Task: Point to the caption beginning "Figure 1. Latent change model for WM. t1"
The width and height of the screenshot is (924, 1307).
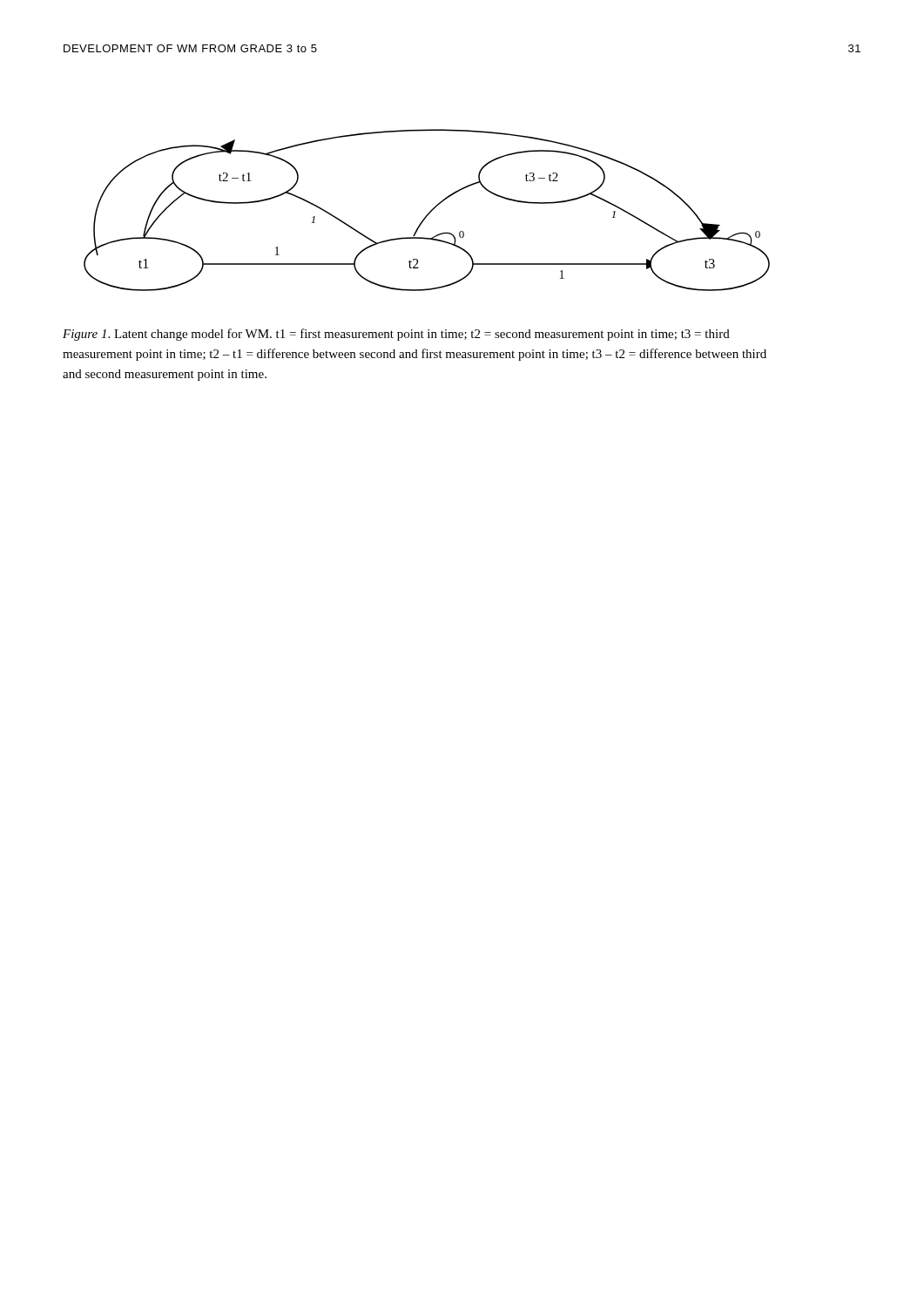Action: [415, 354]
